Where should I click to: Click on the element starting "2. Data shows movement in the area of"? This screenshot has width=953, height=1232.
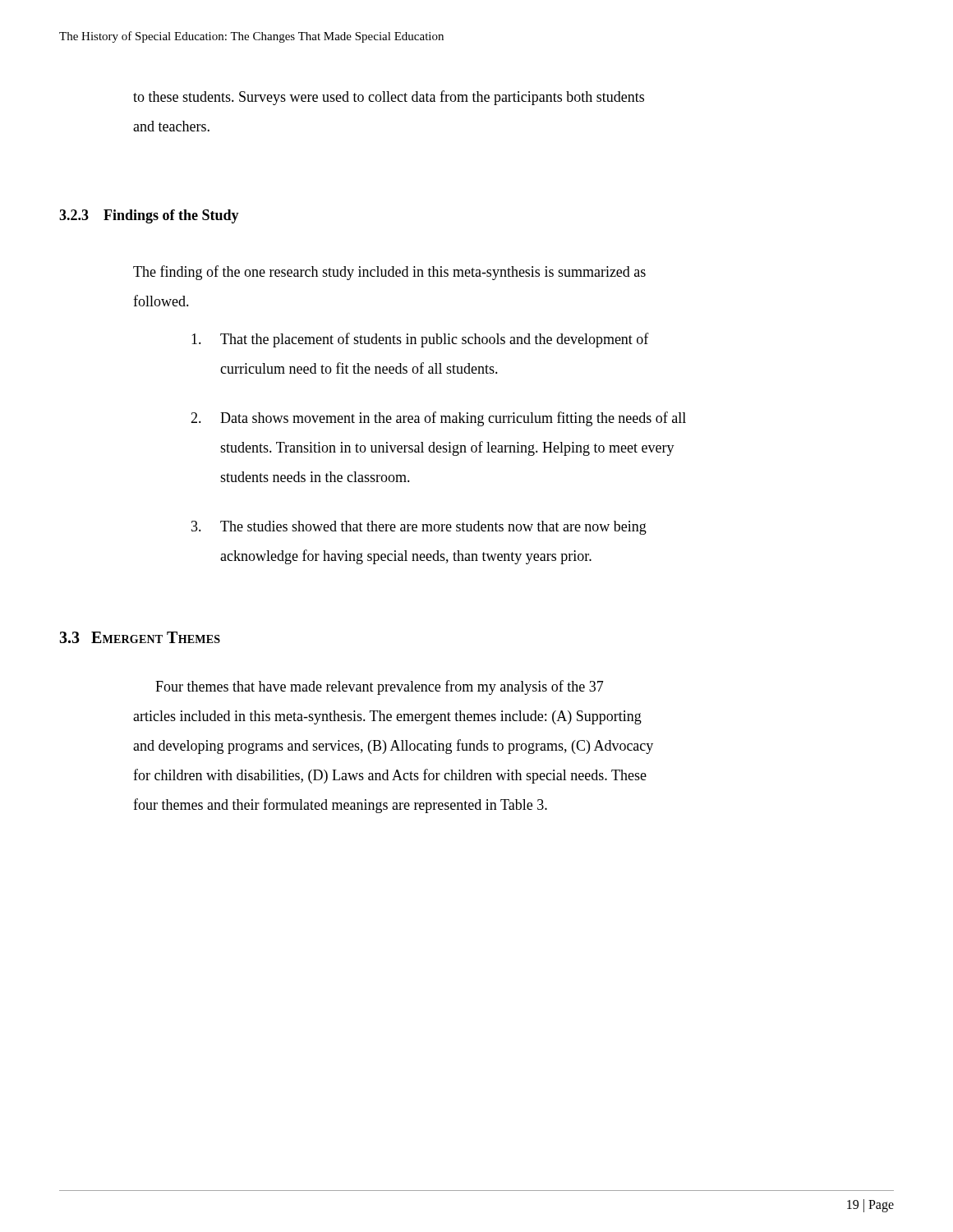coord(542,448)
